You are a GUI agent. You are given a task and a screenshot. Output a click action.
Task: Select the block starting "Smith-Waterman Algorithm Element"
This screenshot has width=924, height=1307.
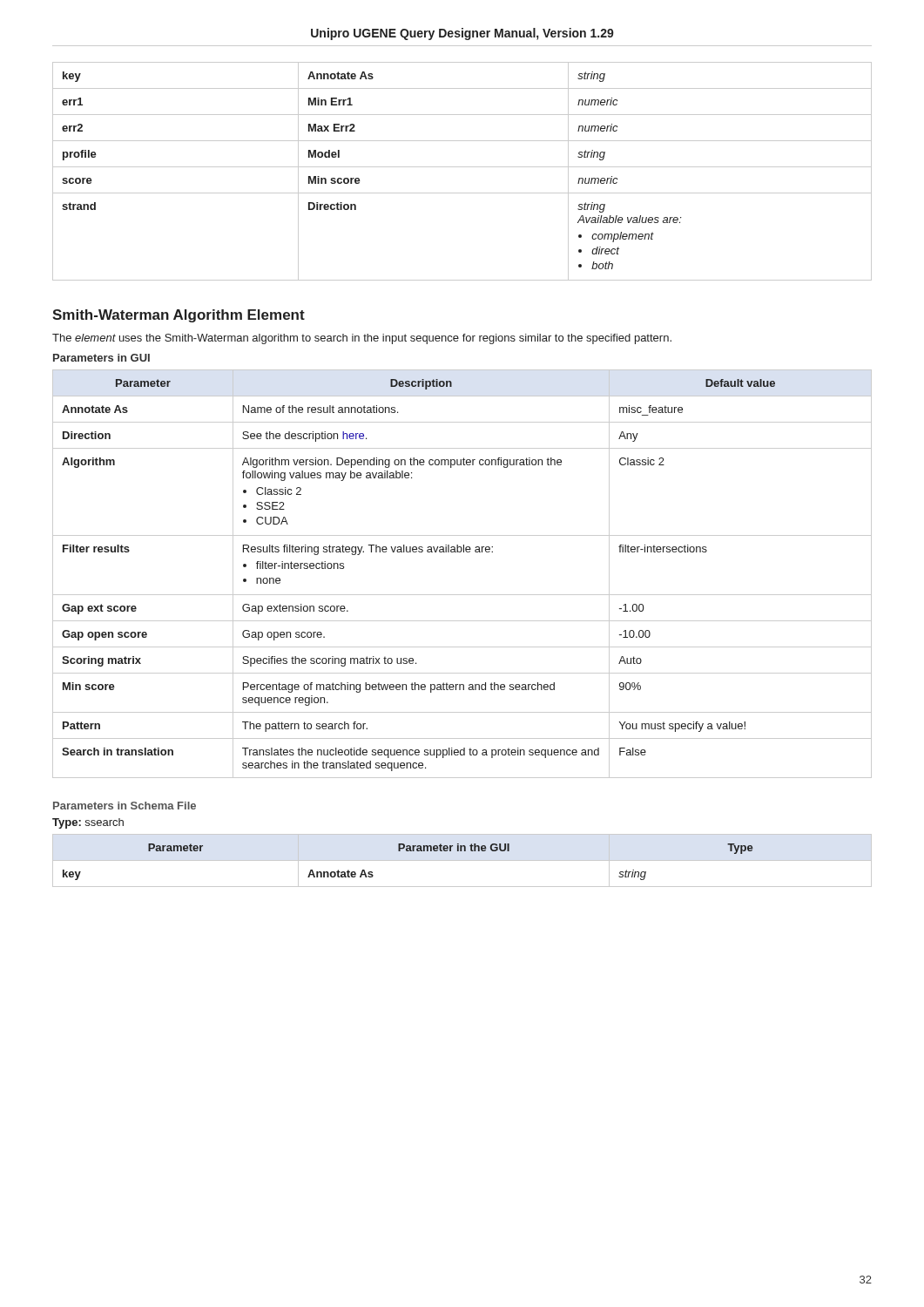tap(178, 315)
